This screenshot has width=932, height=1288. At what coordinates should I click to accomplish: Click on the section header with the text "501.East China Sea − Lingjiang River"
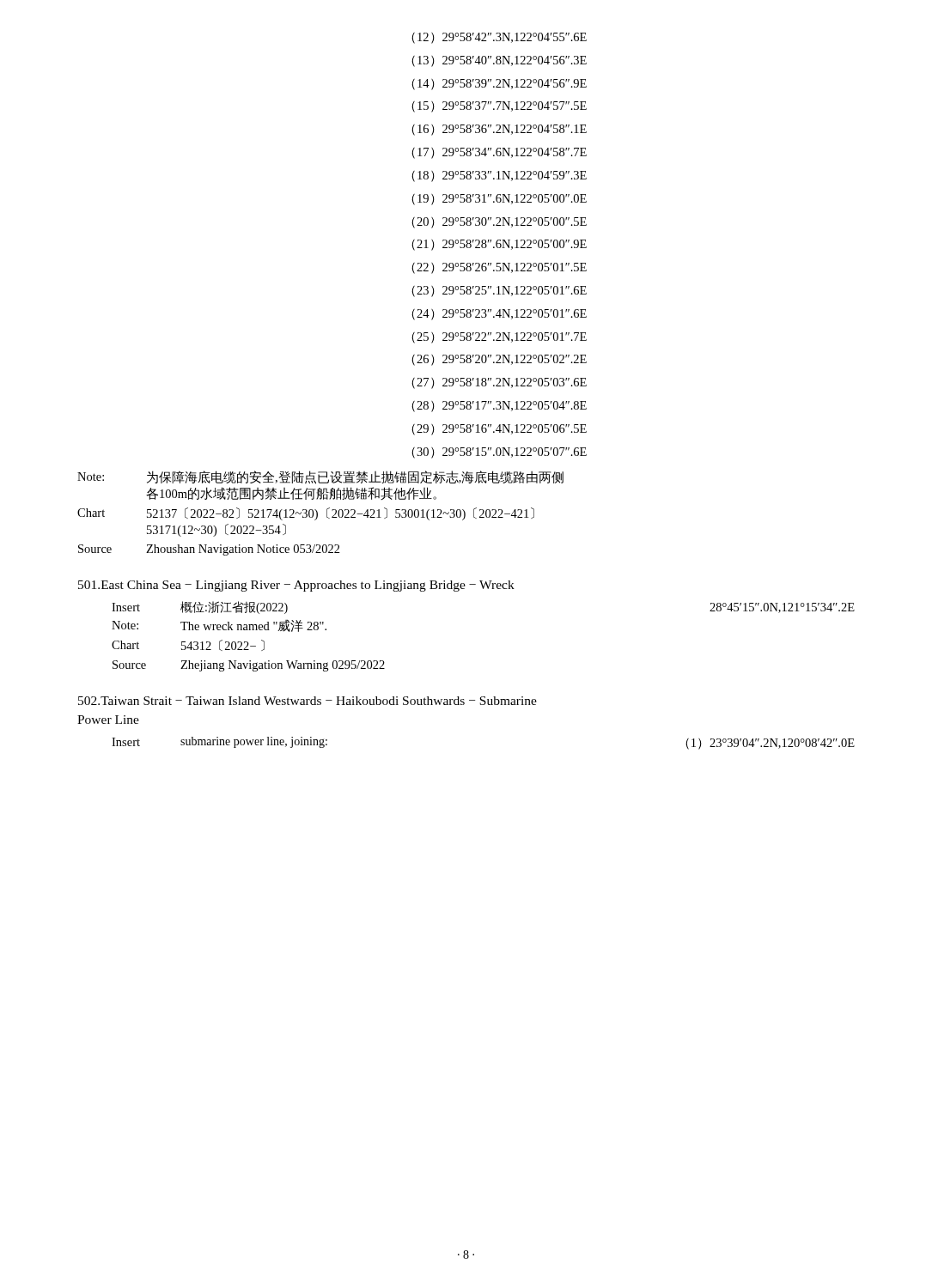pos(466,585)
